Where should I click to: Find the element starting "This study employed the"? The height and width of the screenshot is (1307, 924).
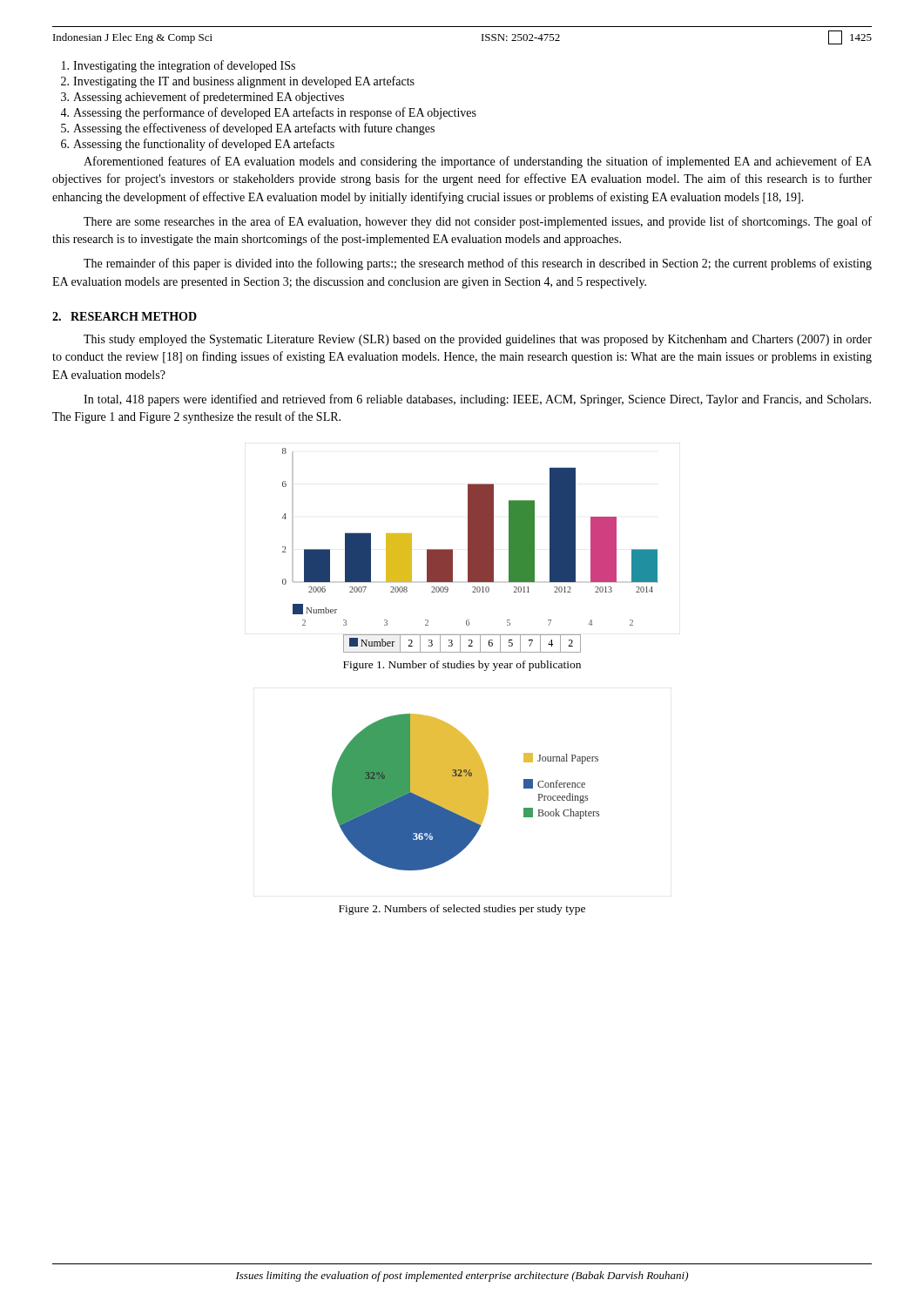coord(462,357)
